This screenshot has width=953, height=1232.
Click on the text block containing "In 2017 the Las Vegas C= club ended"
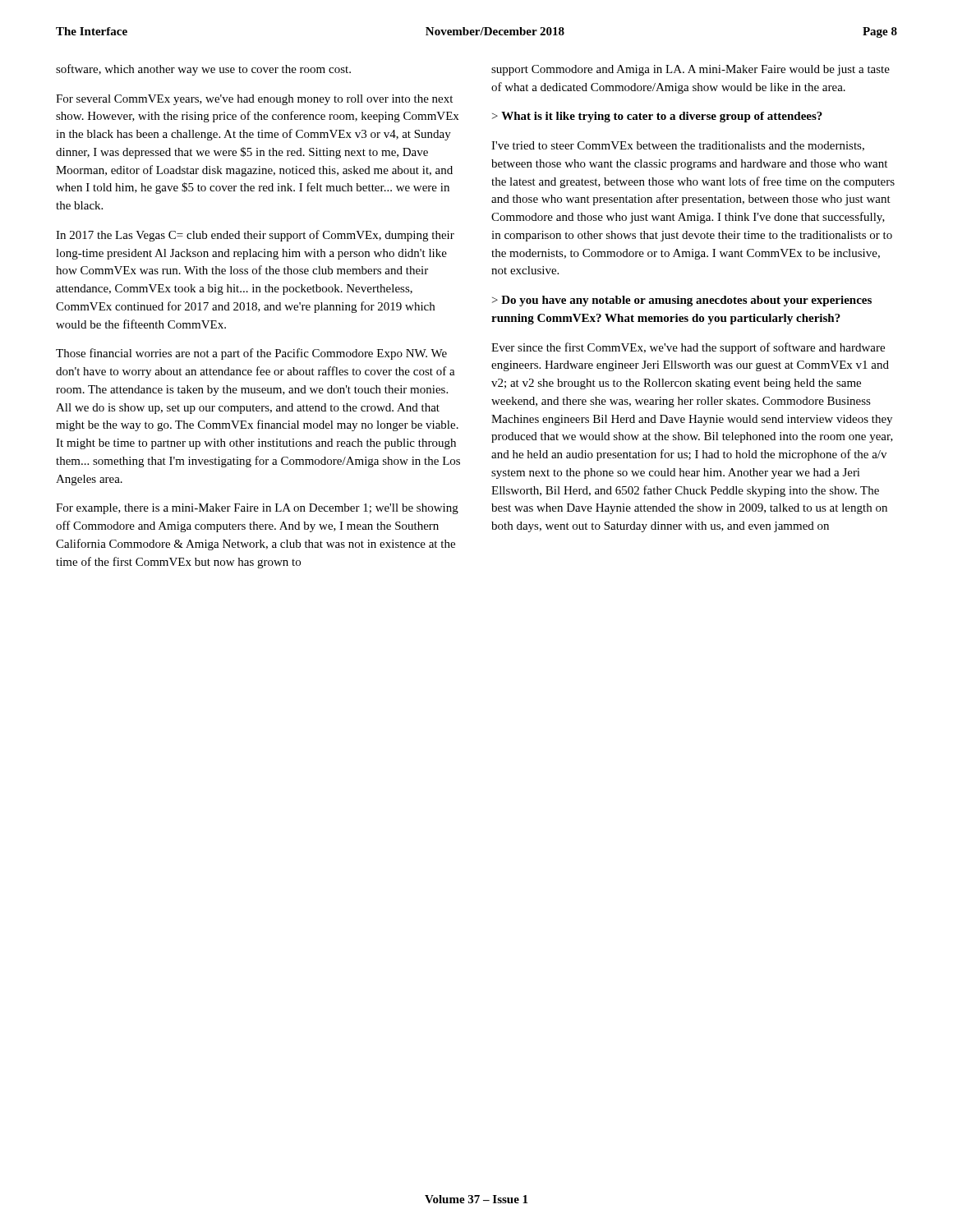point(259,280)
